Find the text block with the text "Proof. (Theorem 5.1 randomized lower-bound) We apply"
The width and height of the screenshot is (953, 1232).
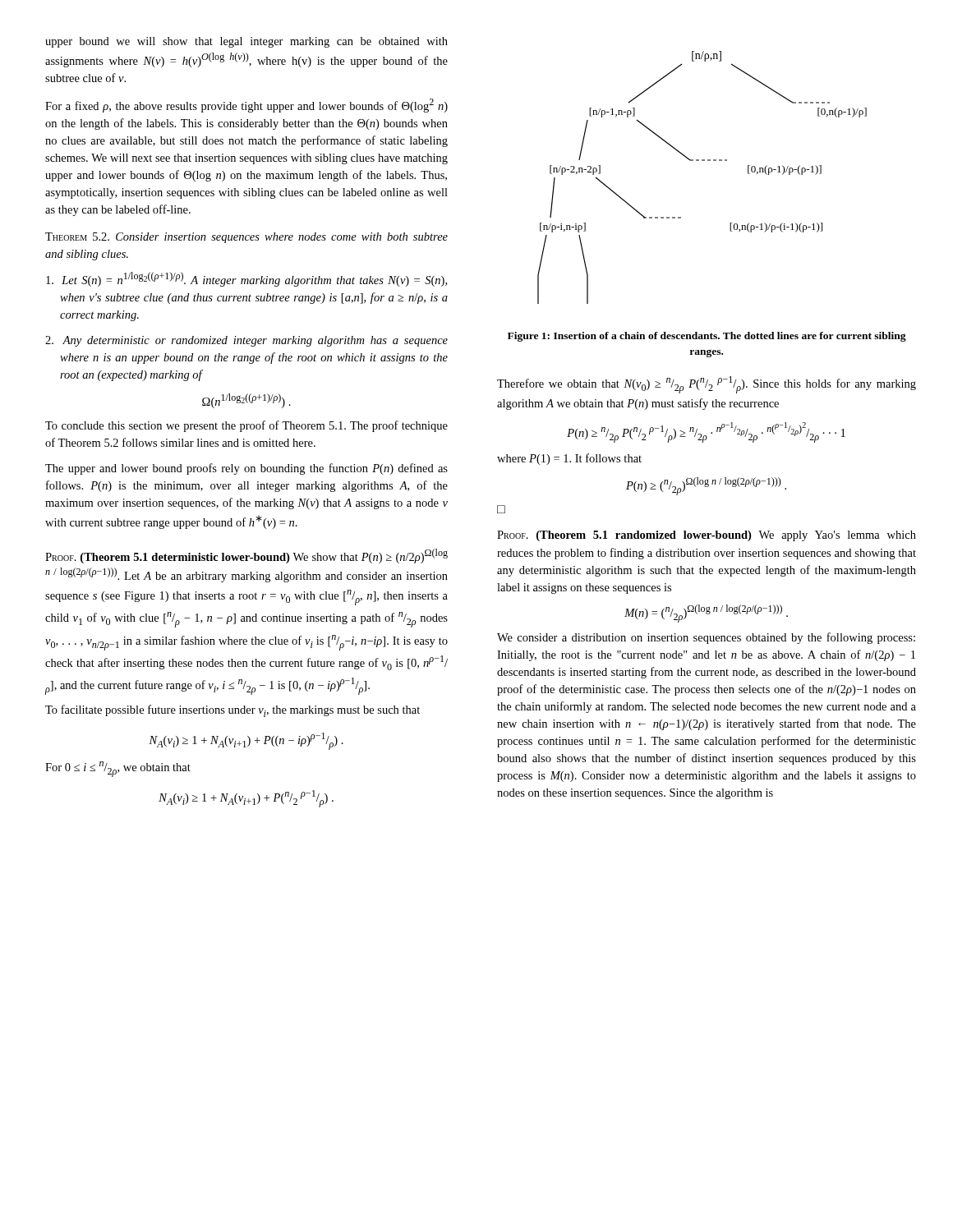(x=707, y=561)
